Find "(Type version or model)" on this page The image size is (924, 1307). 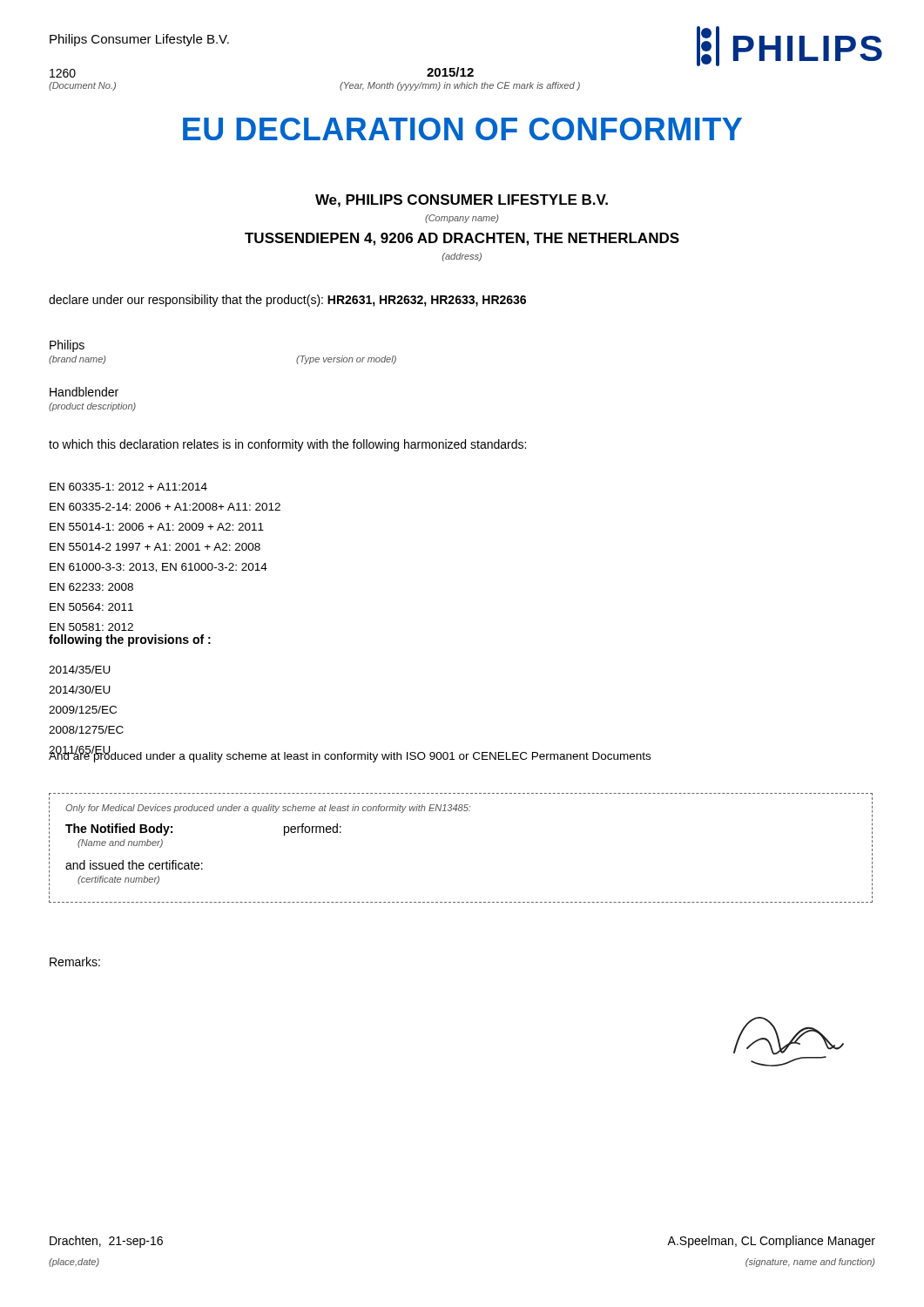click(346, 359)
